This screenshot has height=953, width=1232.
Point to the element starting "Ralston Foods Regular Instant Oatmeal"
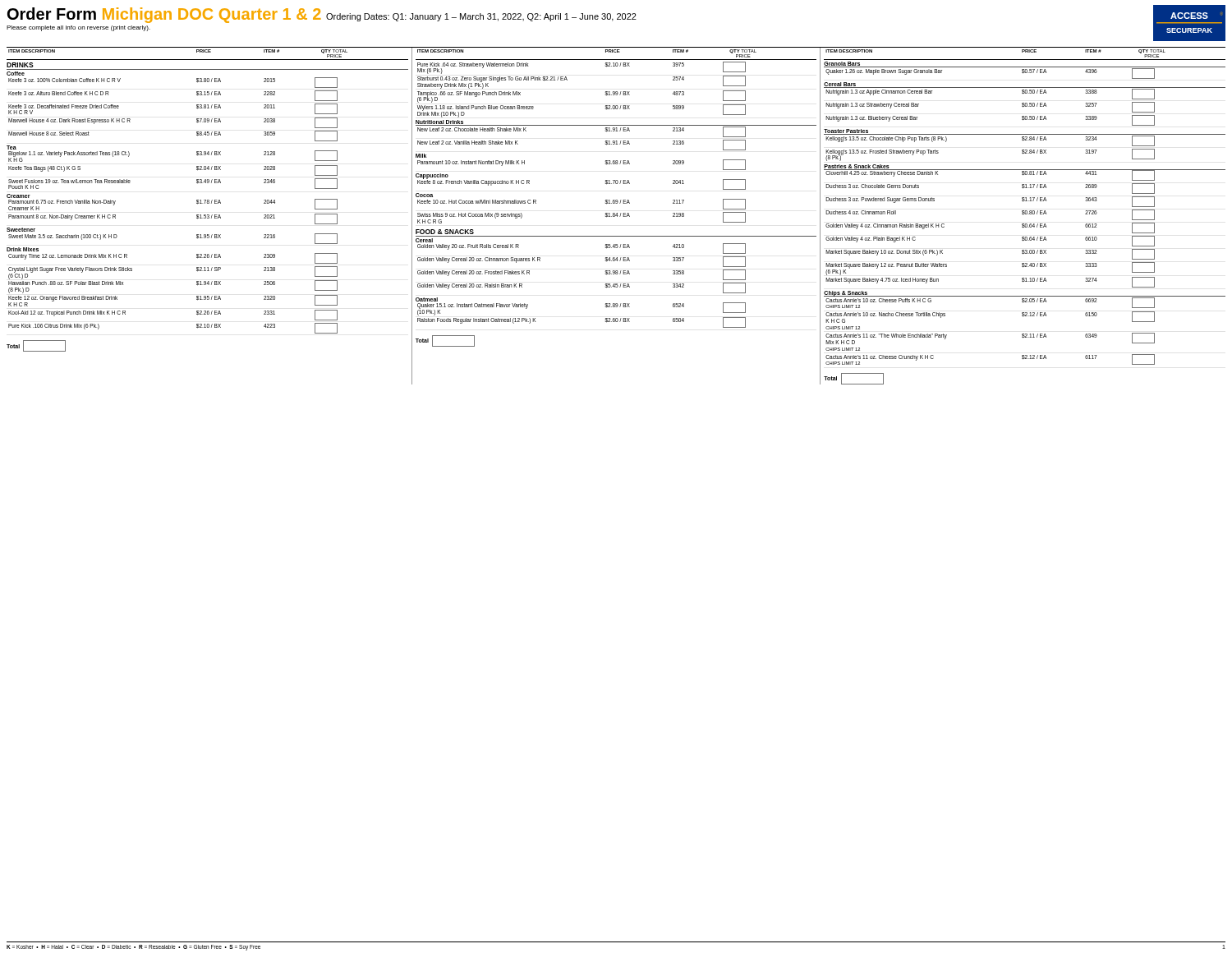click(596, 323)
